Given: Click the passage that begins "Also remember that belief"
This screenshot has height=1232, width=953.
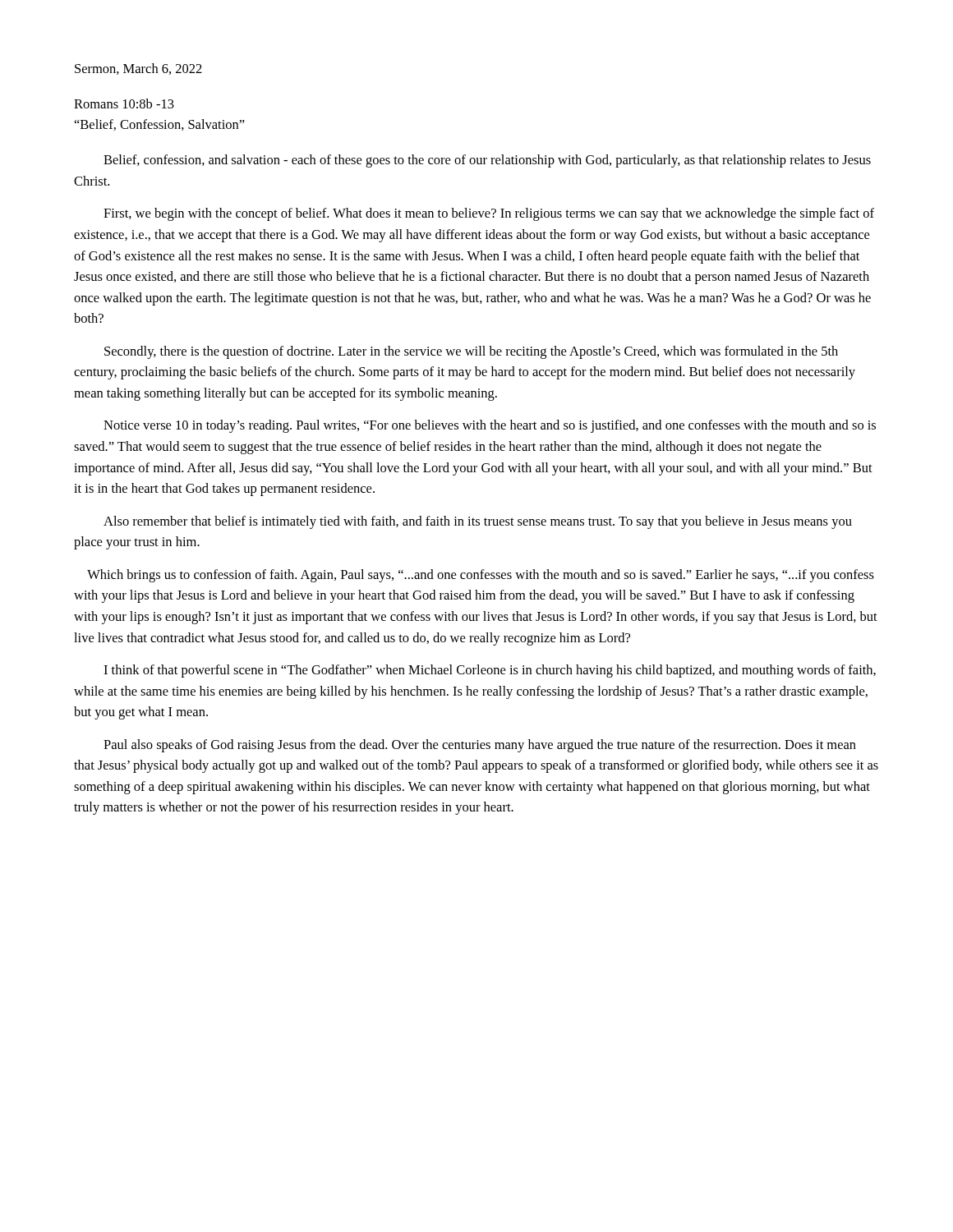Looking at the screenshot, I should pyautogui.click(x=463, y=531).
